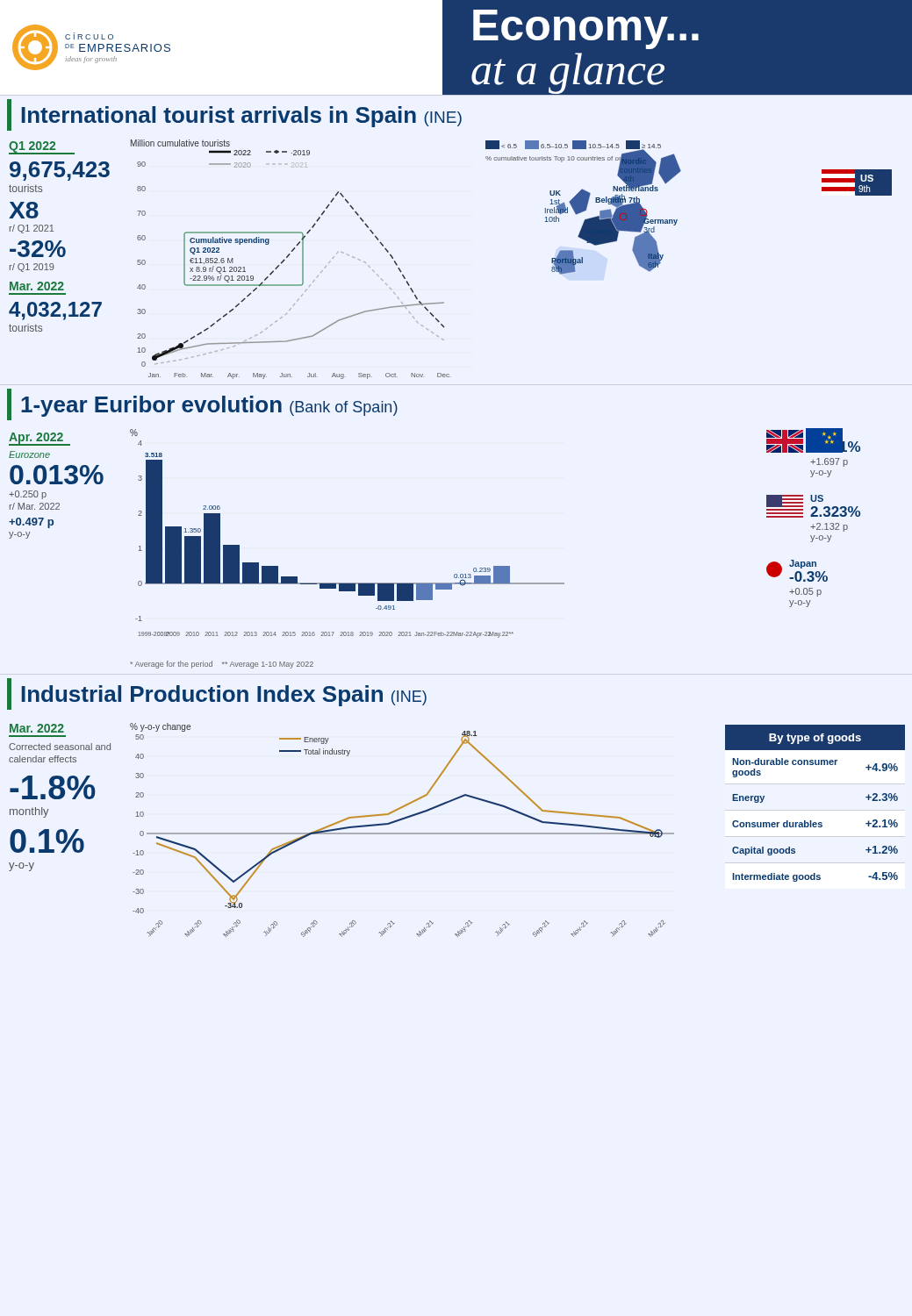Select the table that reads "Intermediate goods"

pyautogui.click(x=815, y=807)
